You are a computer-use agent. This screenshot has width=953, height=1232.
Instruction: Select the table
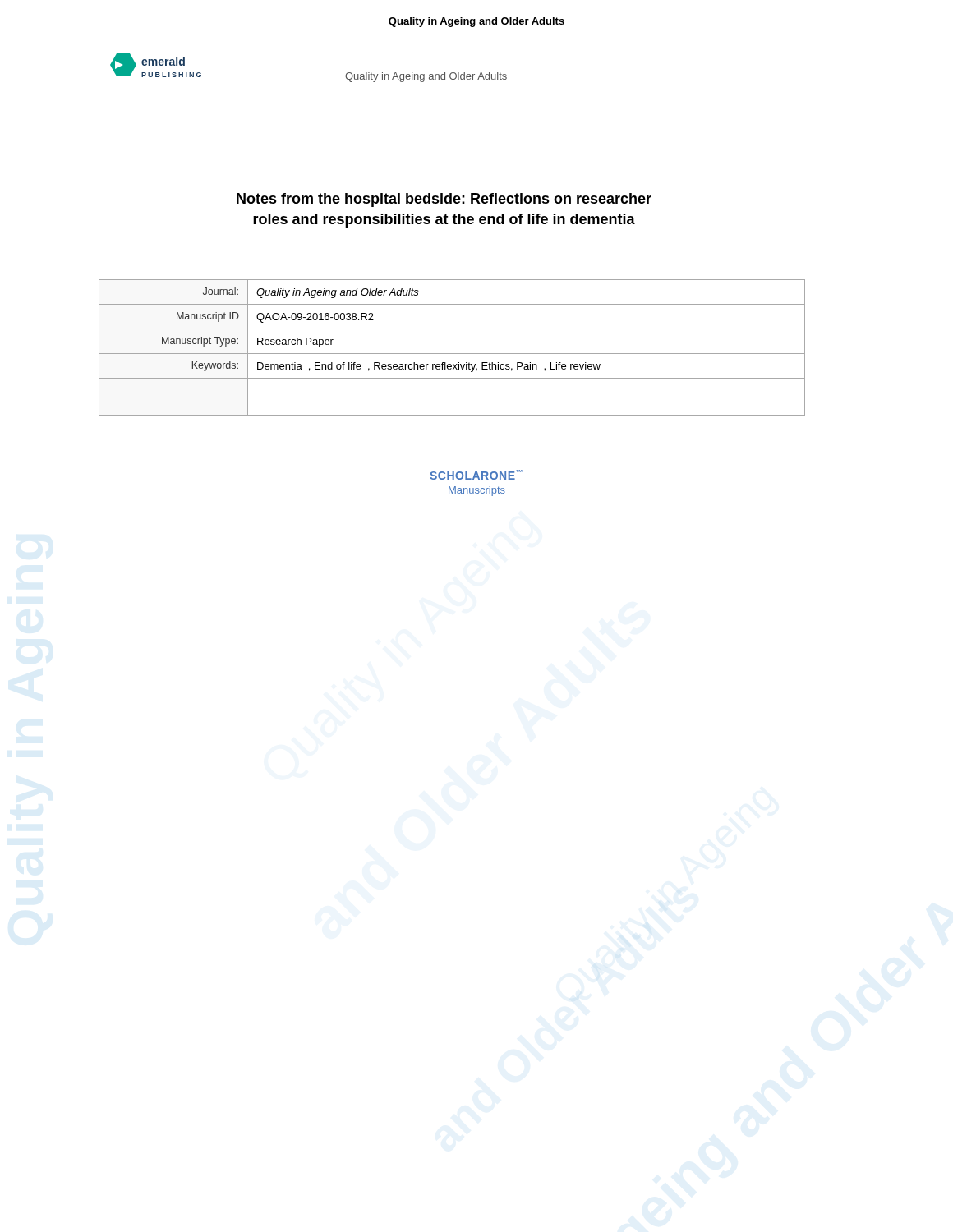pos(452,347)
